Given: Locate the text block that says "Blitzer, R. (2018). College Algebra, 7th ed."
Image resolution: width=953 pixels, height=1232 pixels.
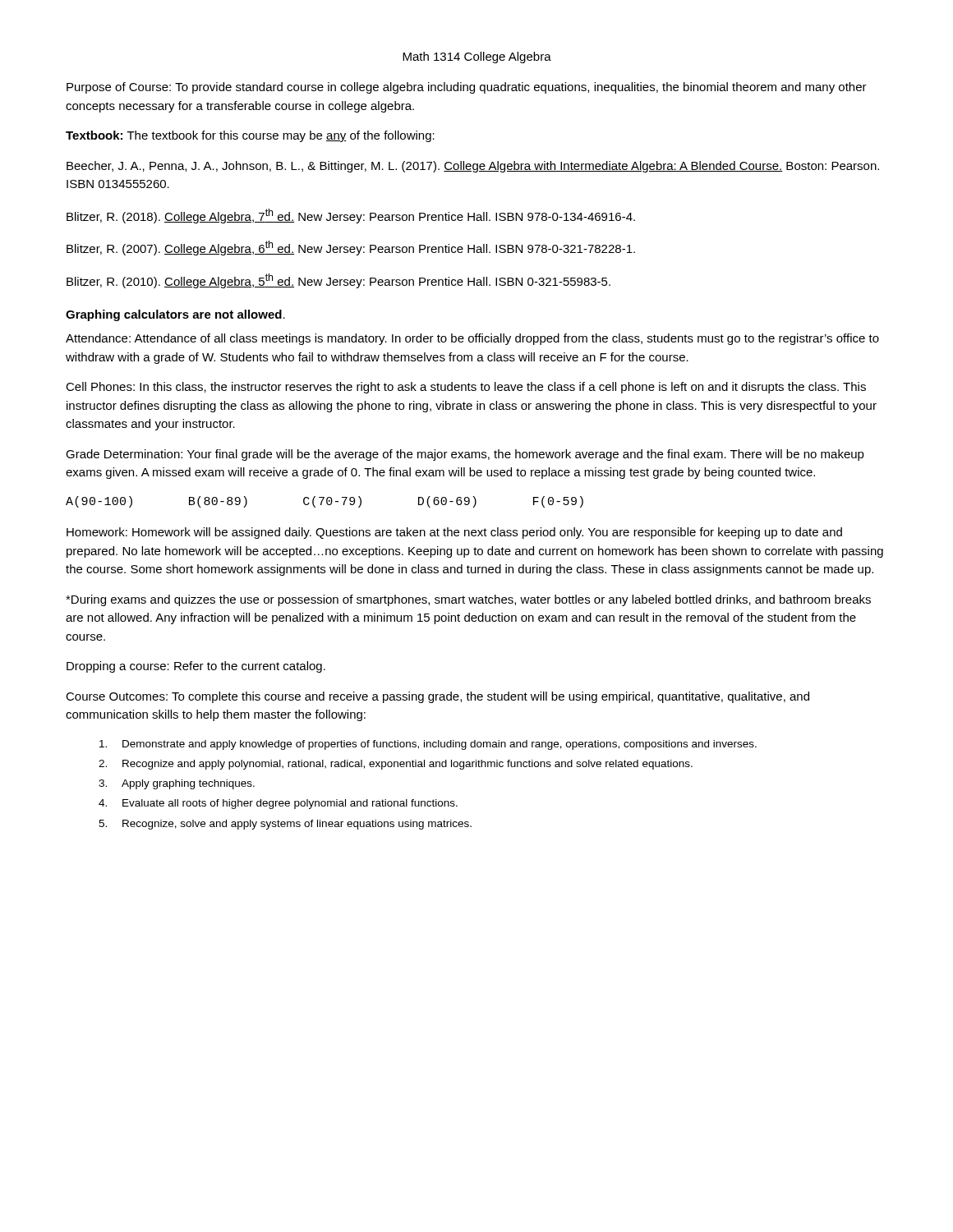Looking at the screenshot, I should tap(351, 215).
